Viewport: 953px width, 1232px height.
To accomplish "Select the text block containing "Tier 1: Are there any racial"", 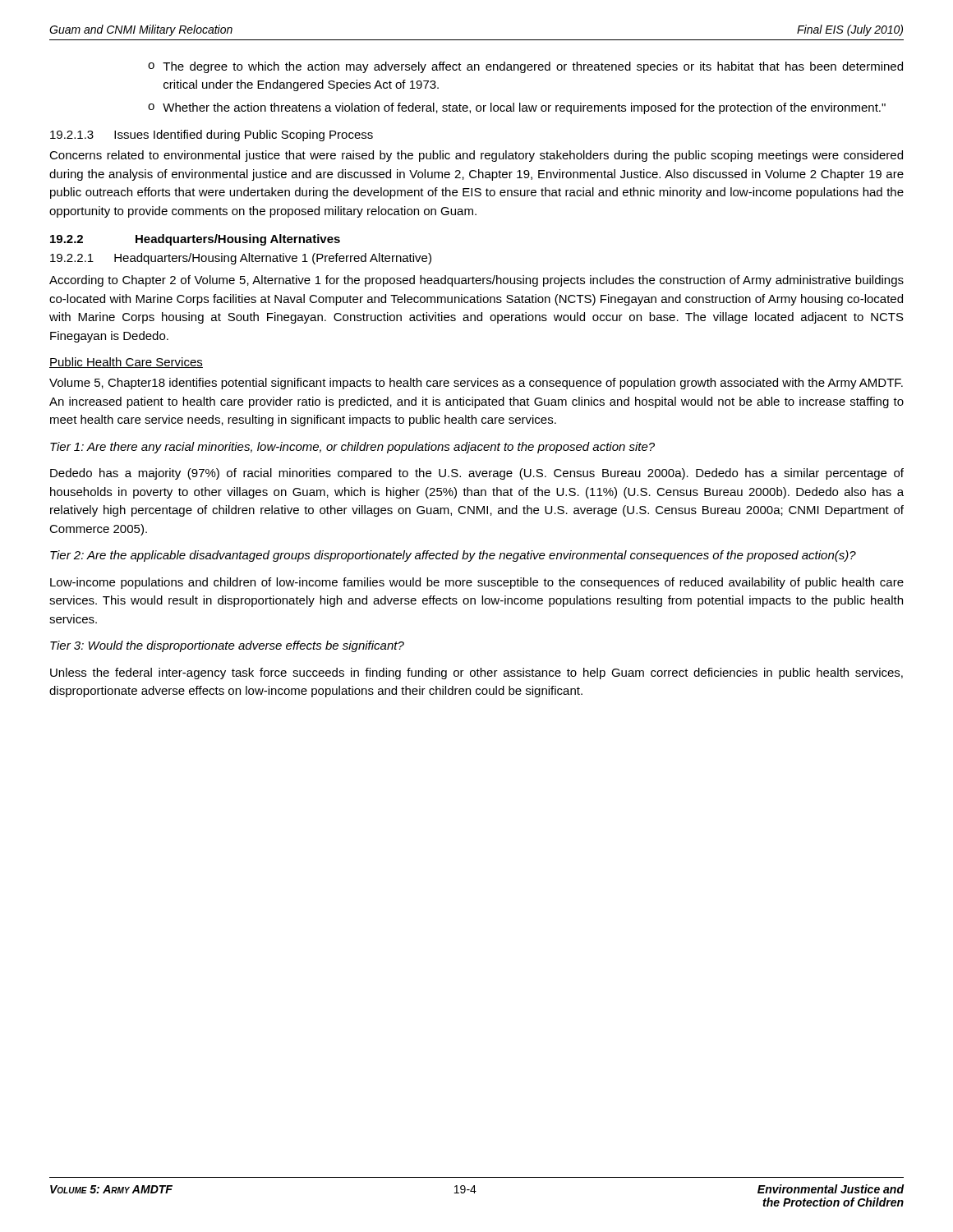I will pyautogui.click(x=352, y=446).
